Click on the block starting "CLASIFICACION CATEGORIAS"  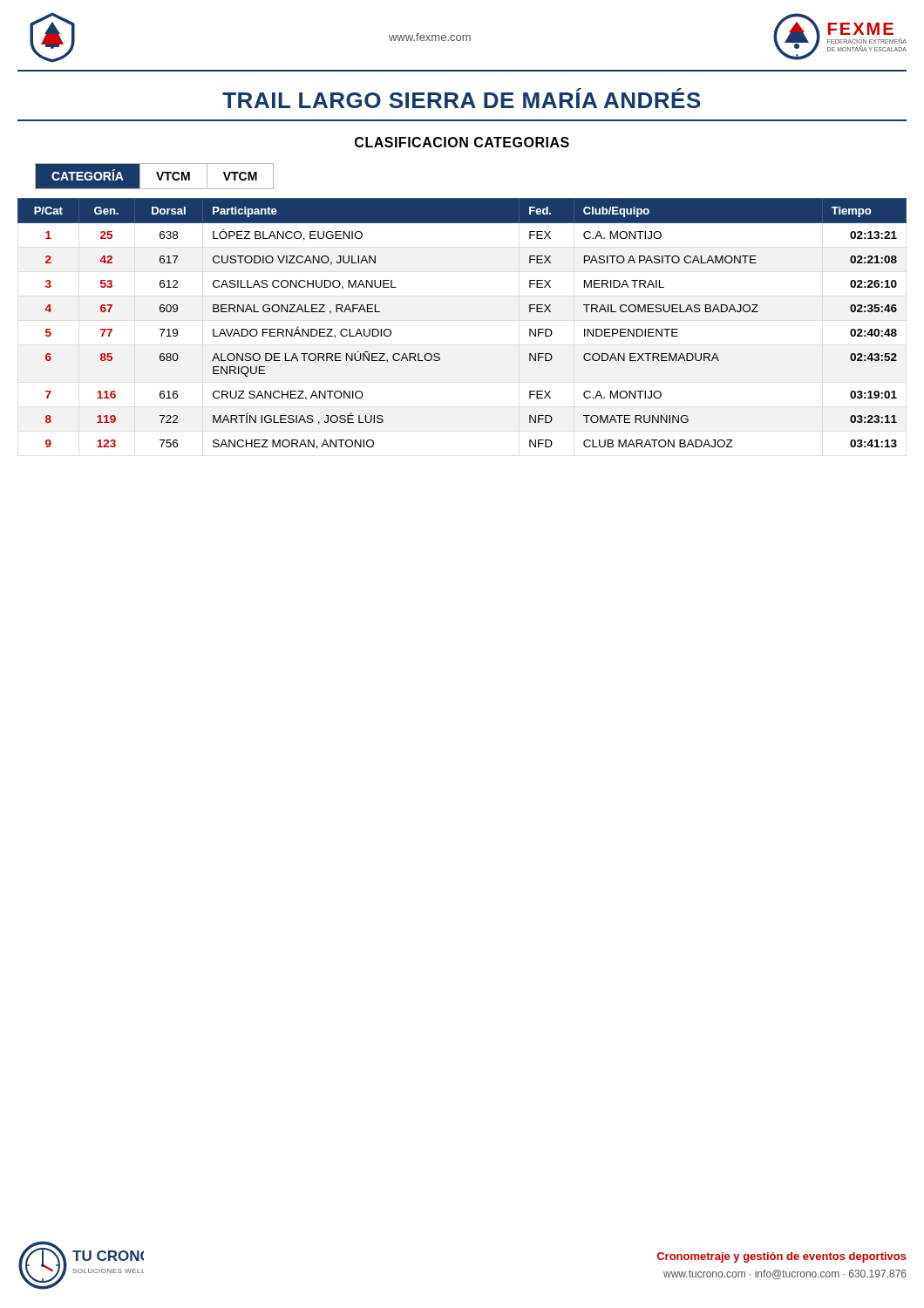pyautogui.click(x=462, y=143)
